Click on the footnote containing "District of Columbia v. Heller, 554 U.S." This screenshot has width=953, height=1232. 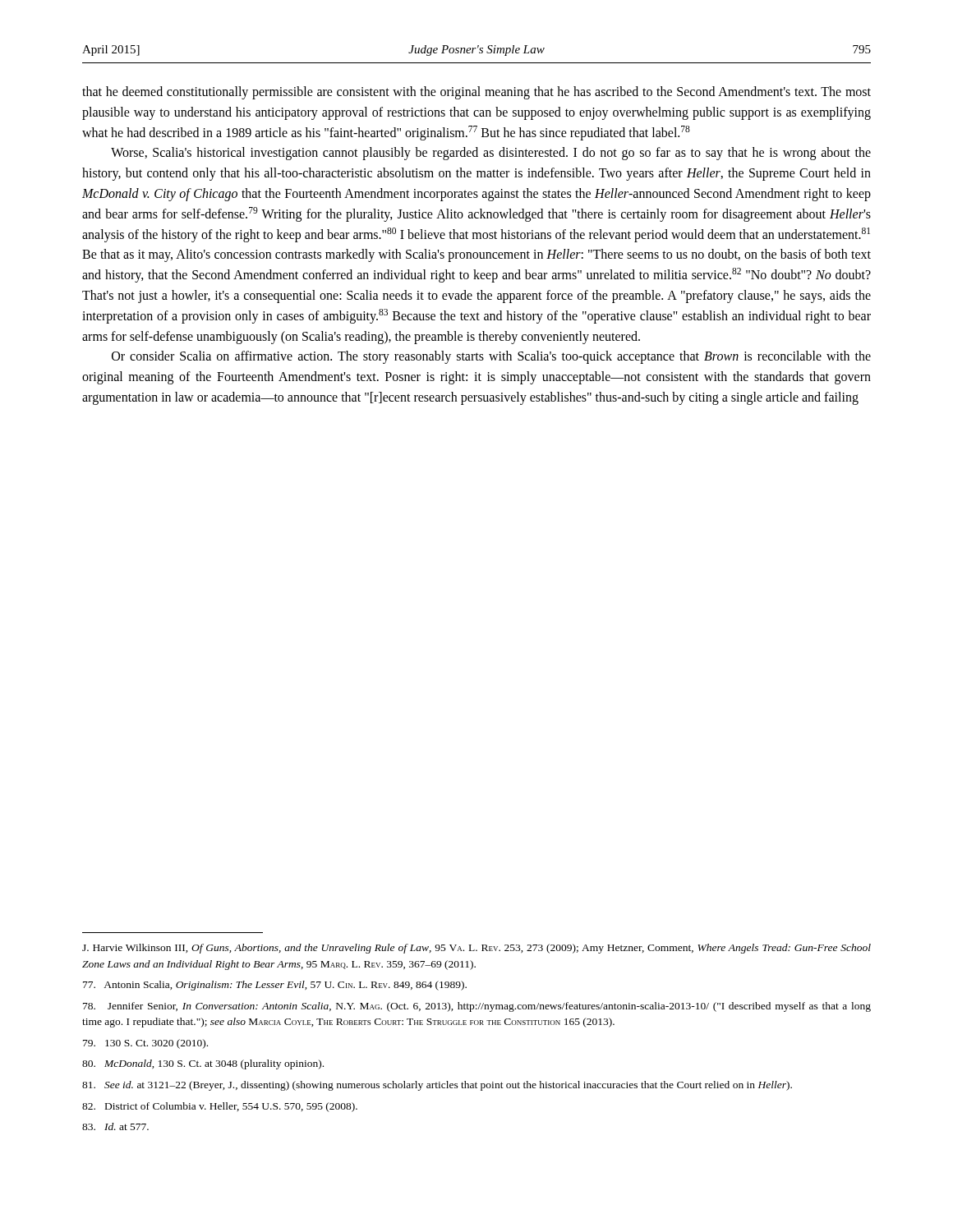coord(220,1107)
